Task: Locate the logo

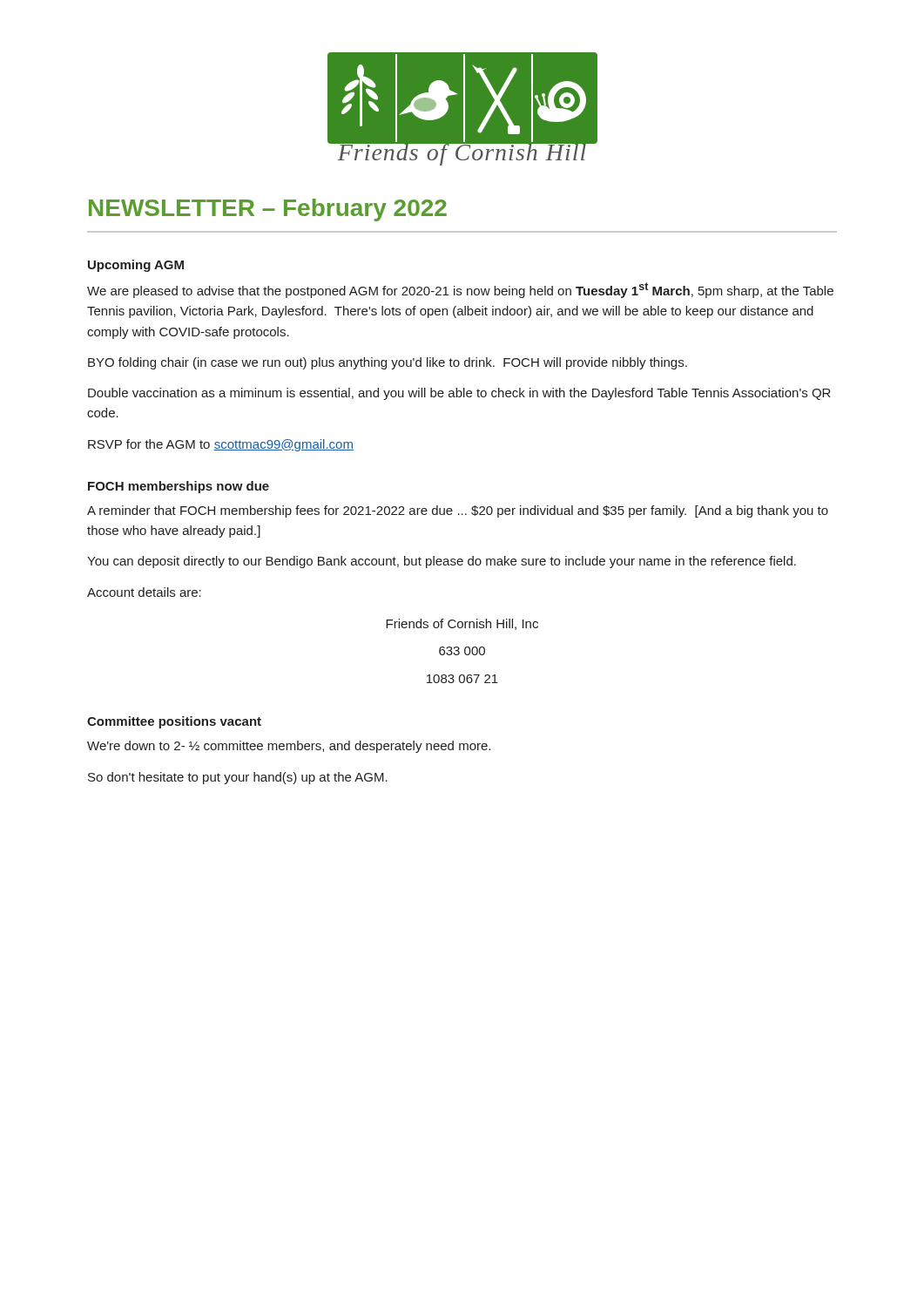Action: tap(462, 110)
